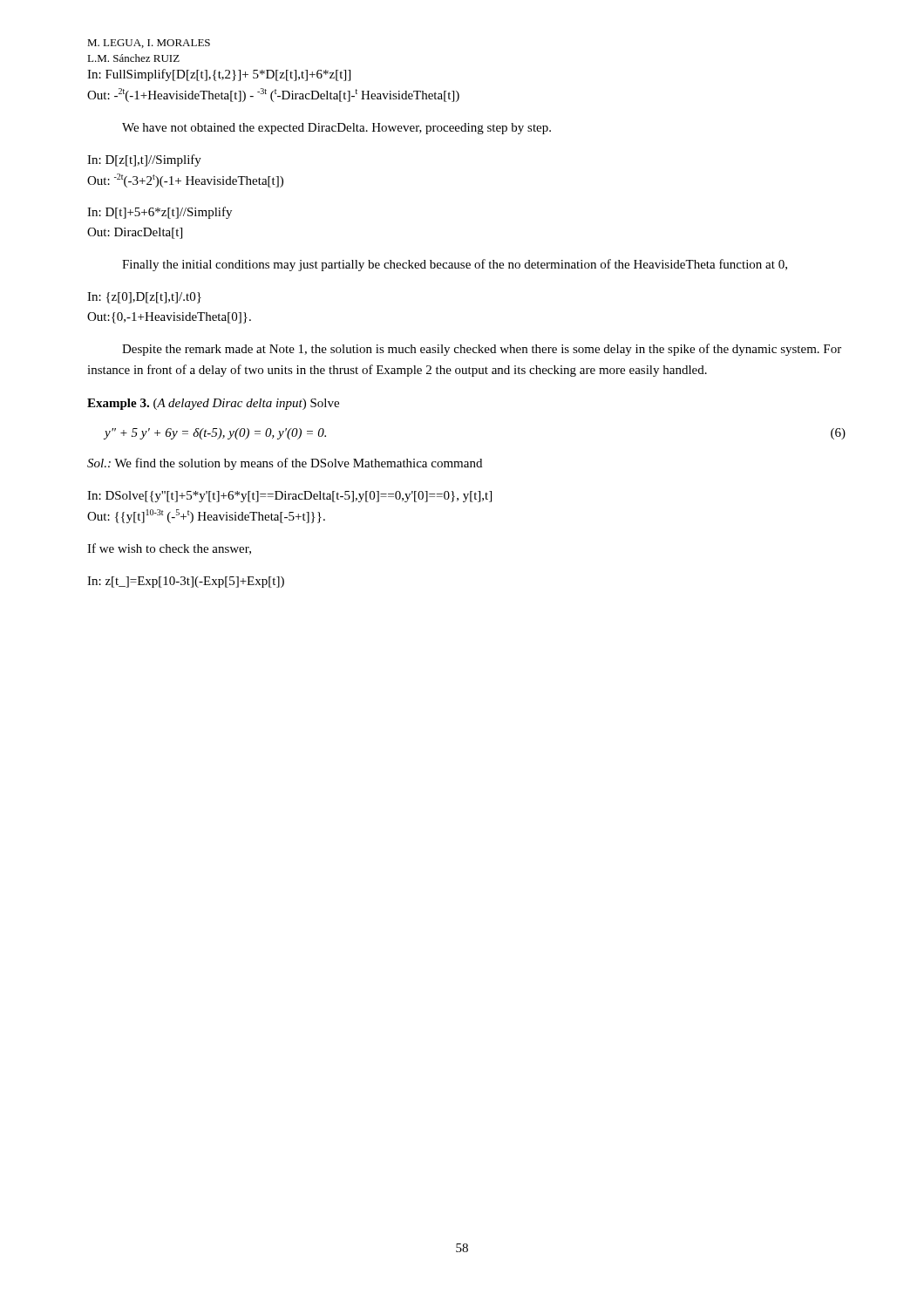This screenshot has width=924, height=1308.
Task: Where is the passage that starts "Sol.: We find the"?
Action: [x=466, y=463]
